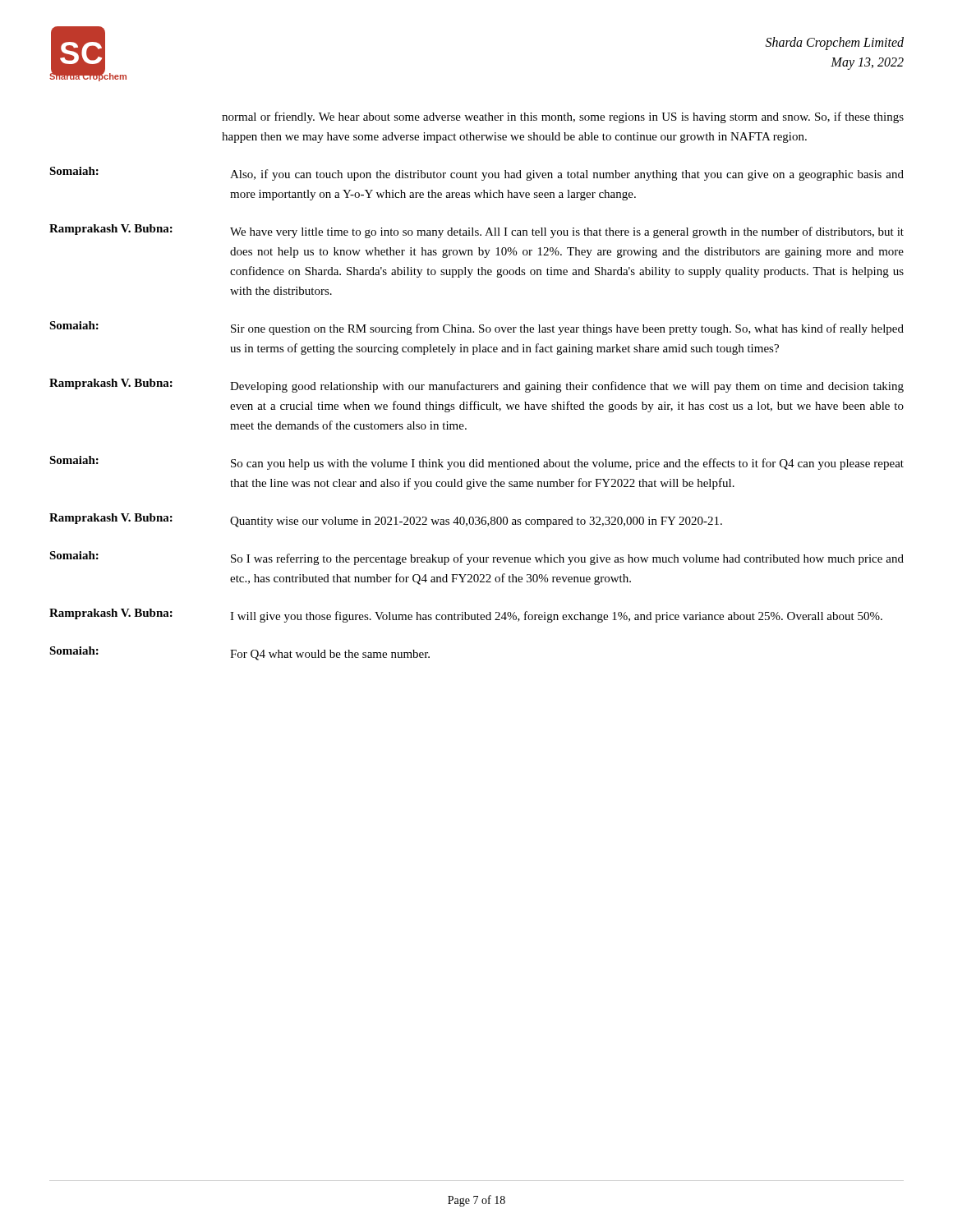Click the passage that begins "Somaiah: So I was referring to"
Image resolution: width=953 pixels, height=1232 pixels.
476,568
